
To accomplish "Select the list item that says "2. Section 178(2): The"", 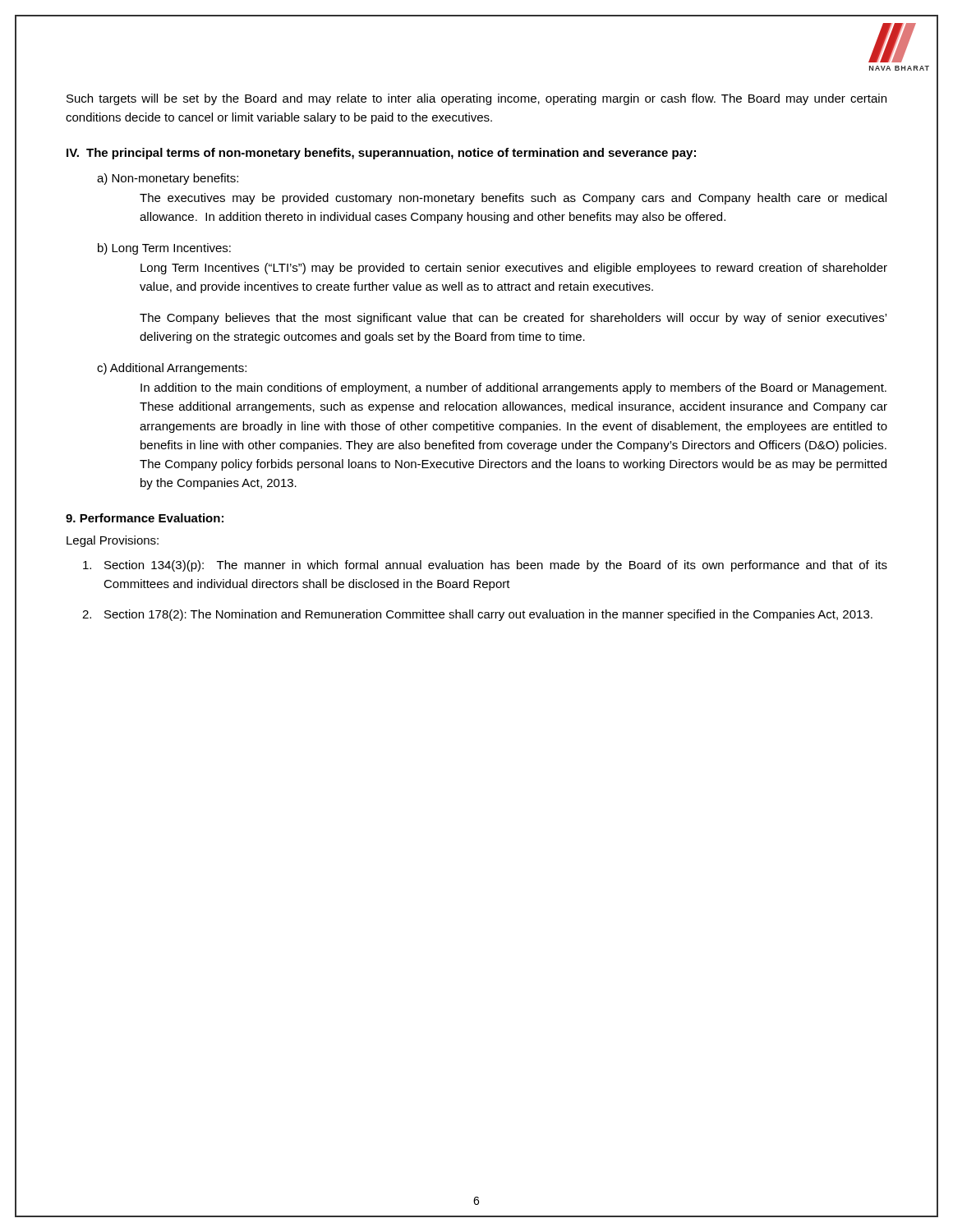I will [x=478, y=614].
